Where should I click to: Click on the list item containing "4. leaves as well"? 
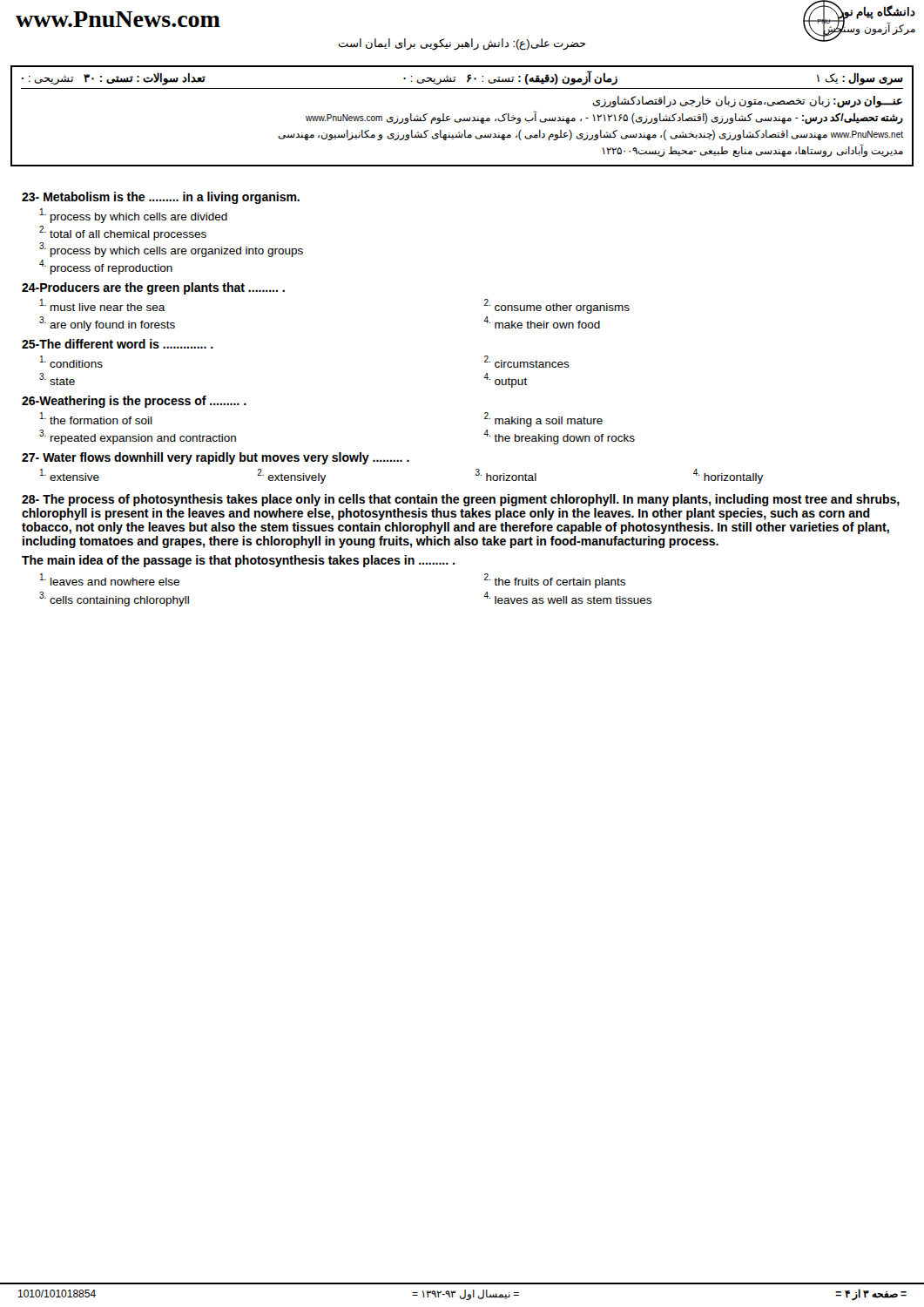pos(568,598)
